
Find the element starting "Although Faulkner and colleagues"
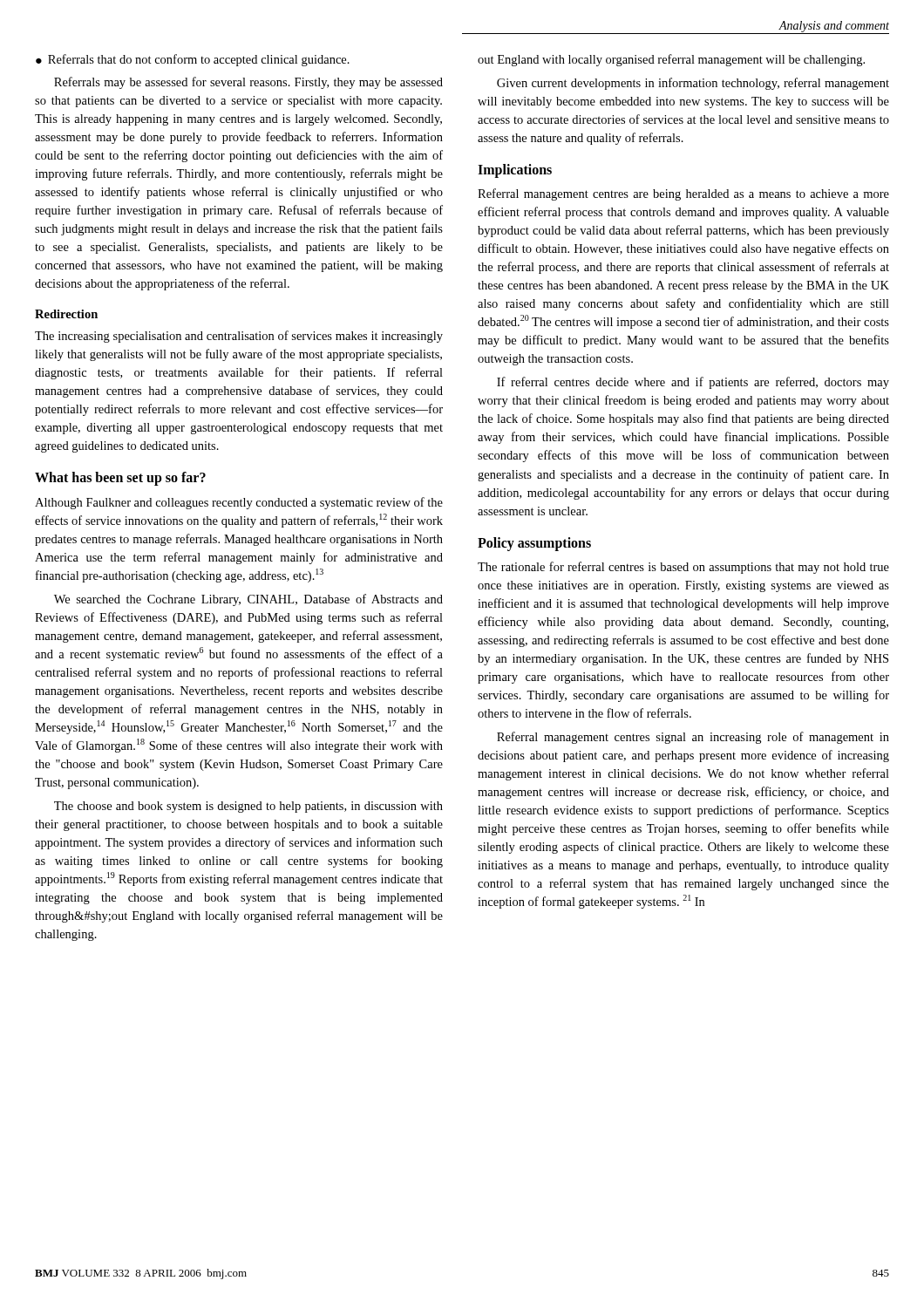[x=239, y=718]
